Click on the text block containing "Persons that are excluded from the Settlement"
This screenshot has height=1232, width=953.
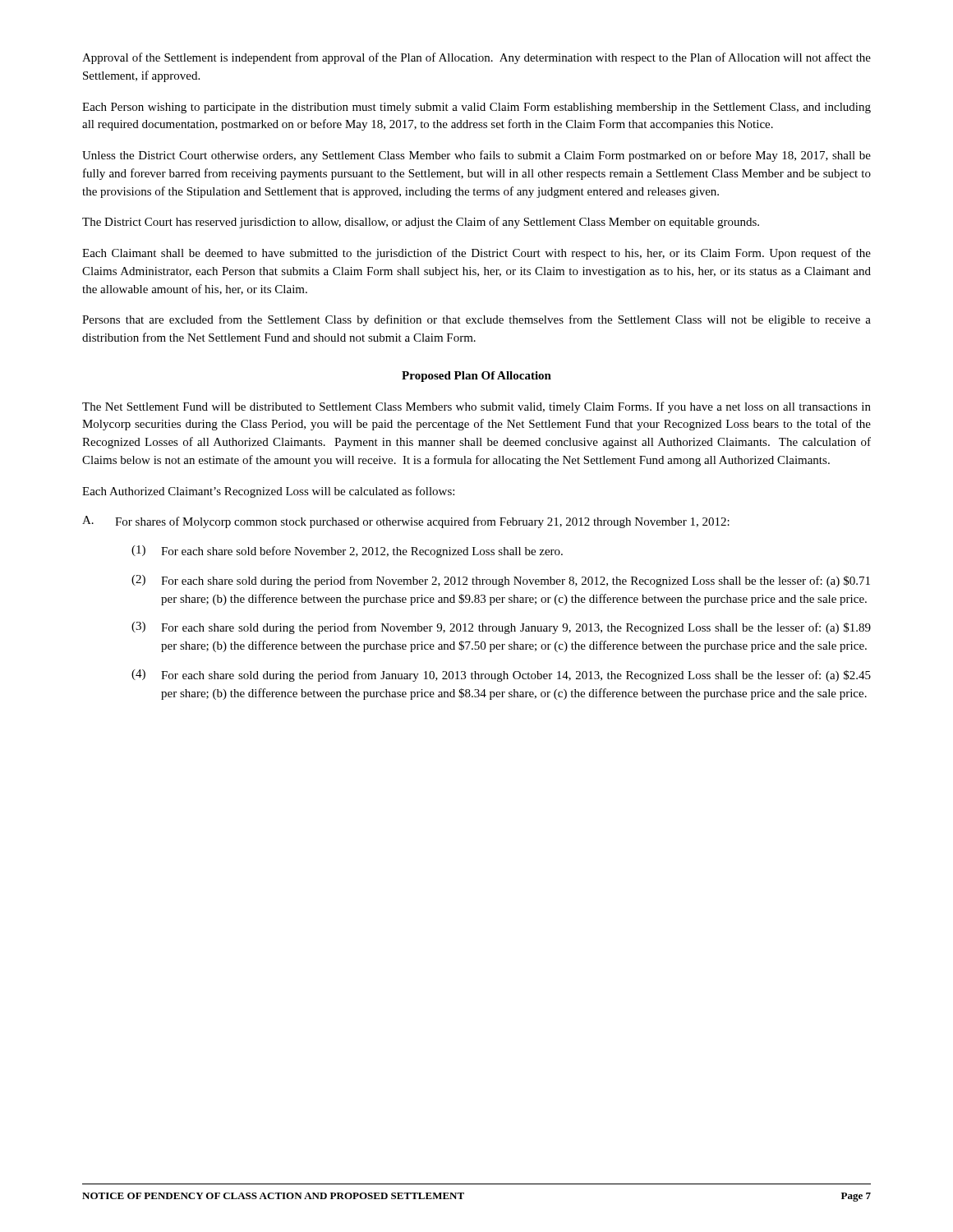click(x=476, y=329)
